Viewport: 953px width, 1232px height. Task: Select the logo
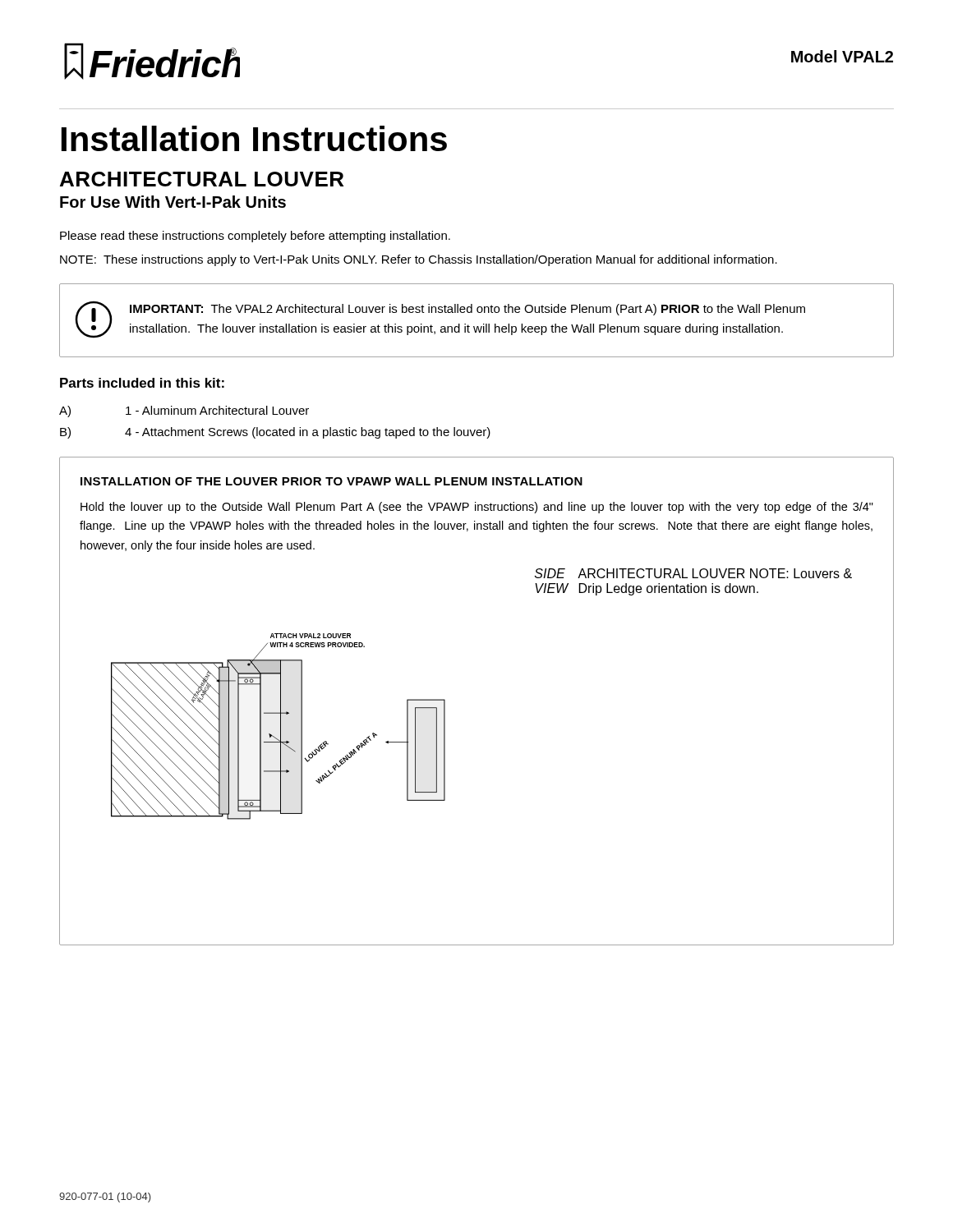tap(150, 67)
